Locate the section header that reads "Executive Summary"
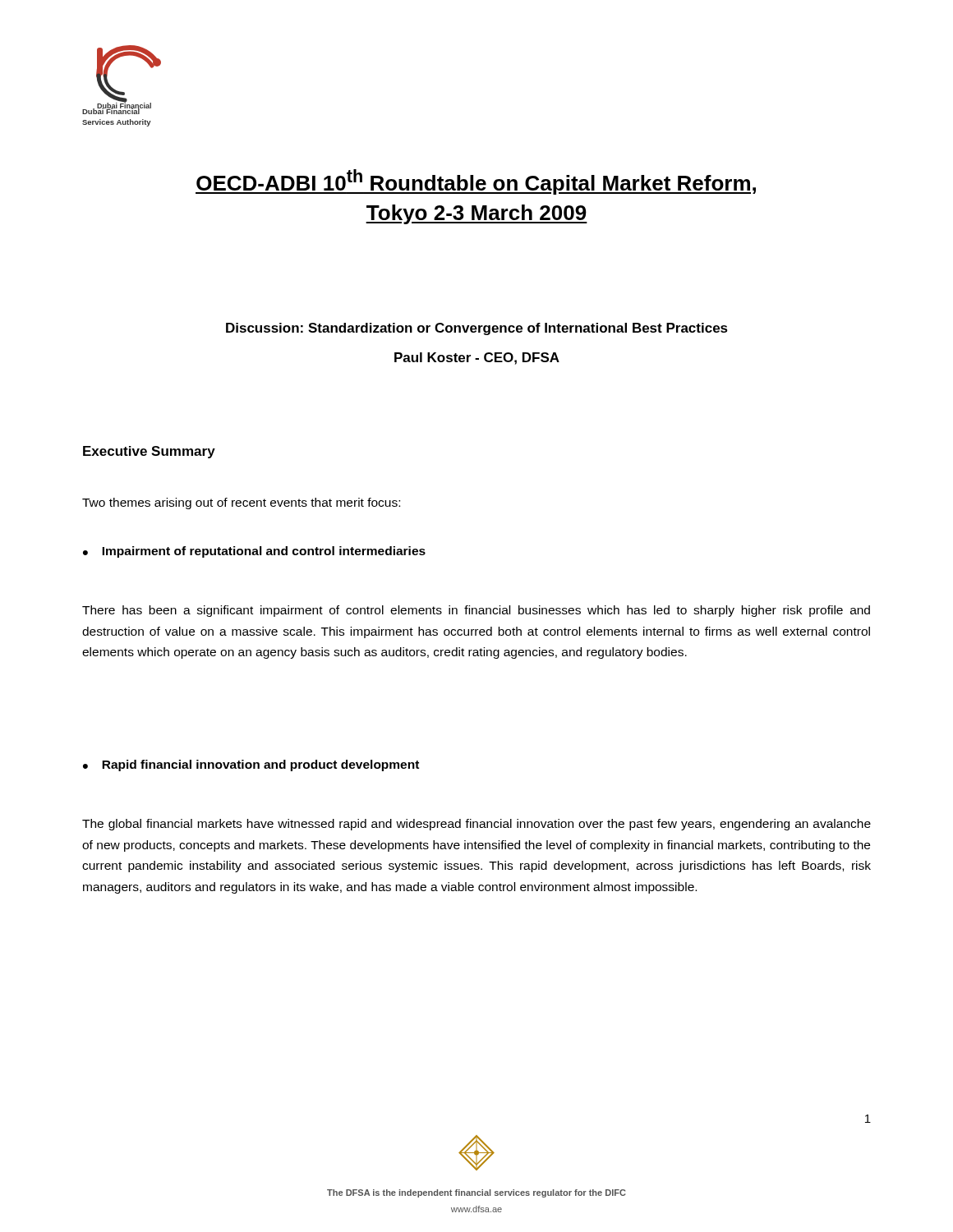The image size is (953, 1232). coord(149,451)
